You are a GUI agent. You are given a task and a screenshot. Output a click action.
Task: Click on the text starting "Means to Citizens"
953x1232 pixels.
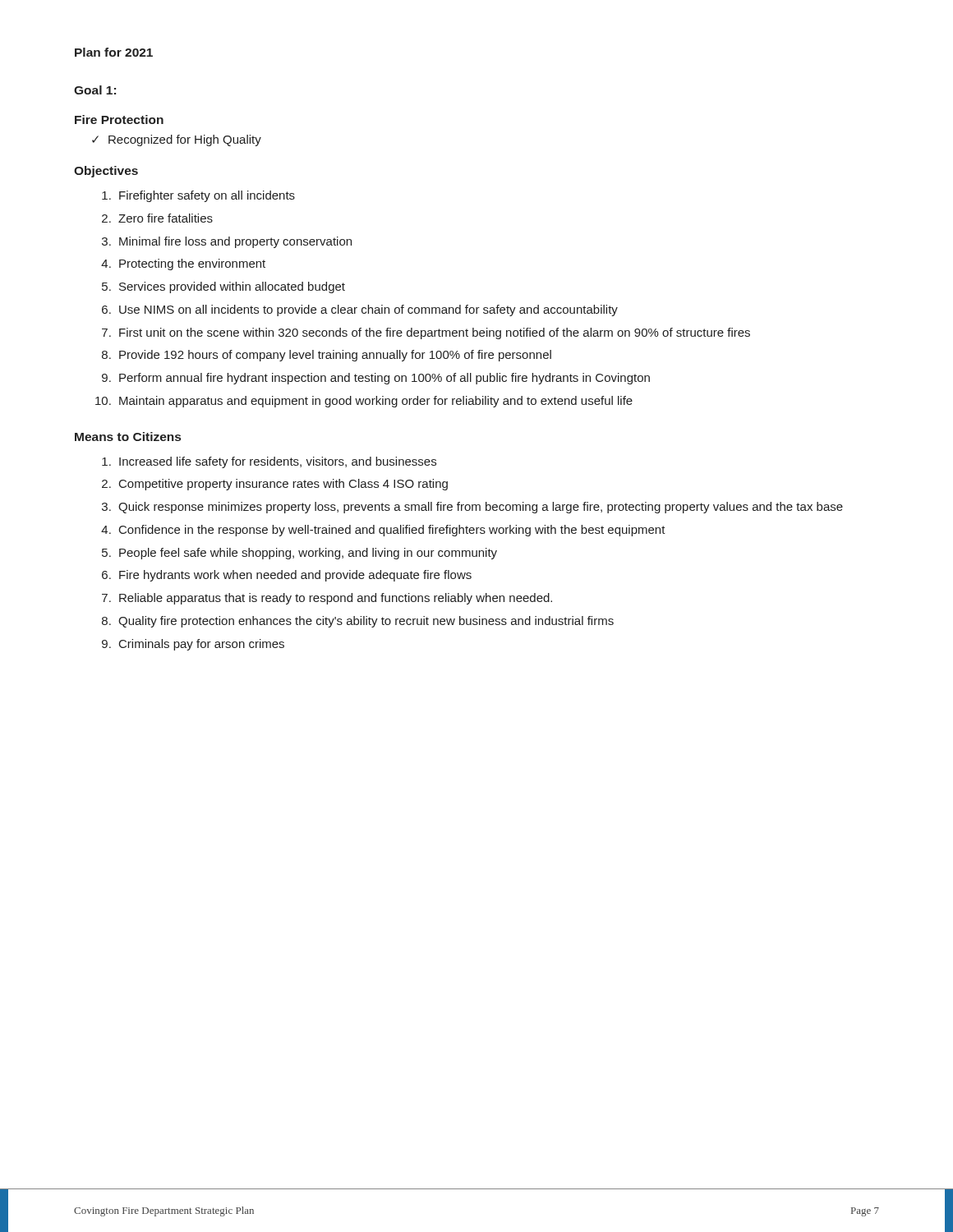pyautogui.click(x=128, y=436)
